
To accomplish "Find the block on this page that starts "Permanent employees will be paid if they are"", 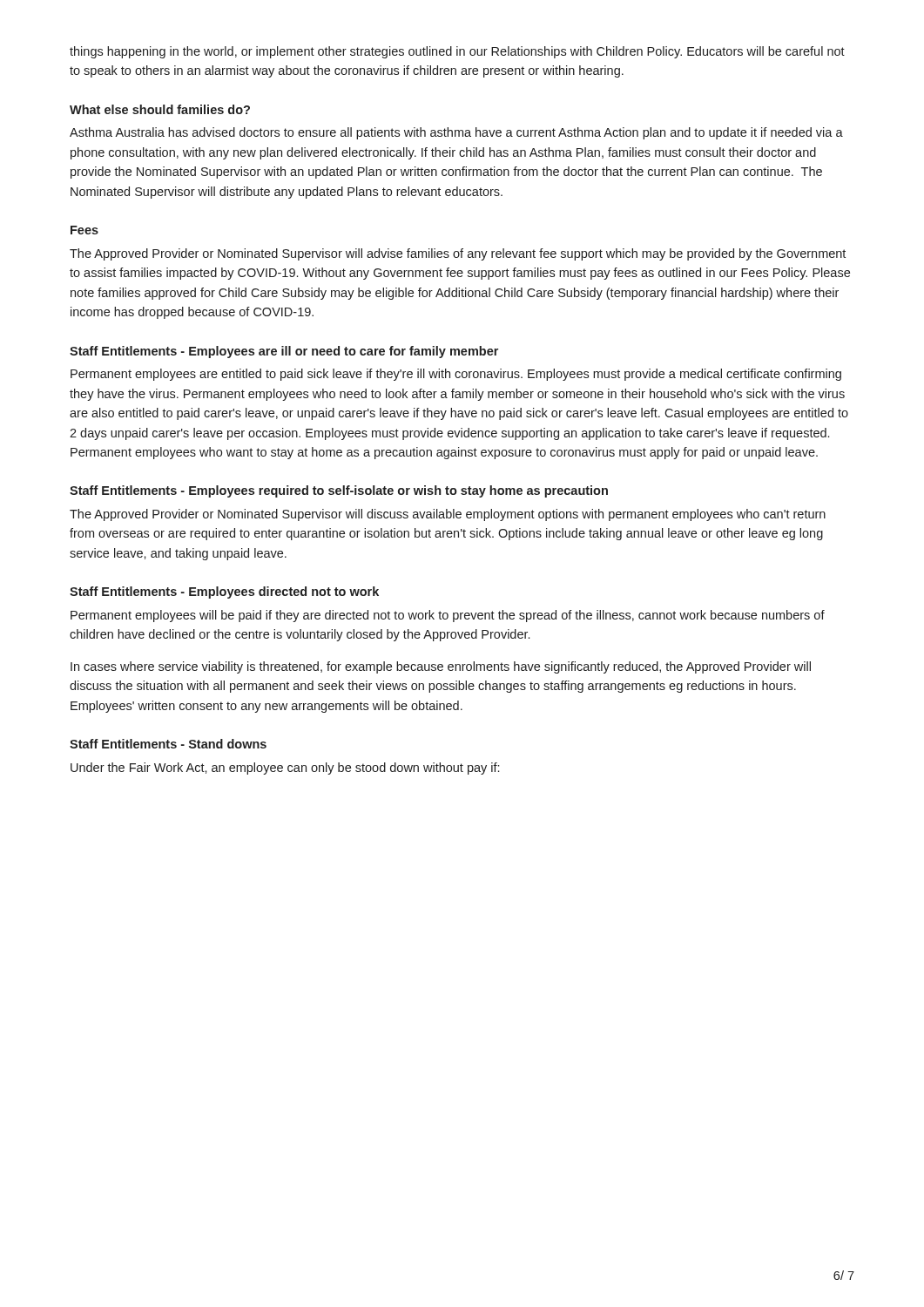I will 447,625.
